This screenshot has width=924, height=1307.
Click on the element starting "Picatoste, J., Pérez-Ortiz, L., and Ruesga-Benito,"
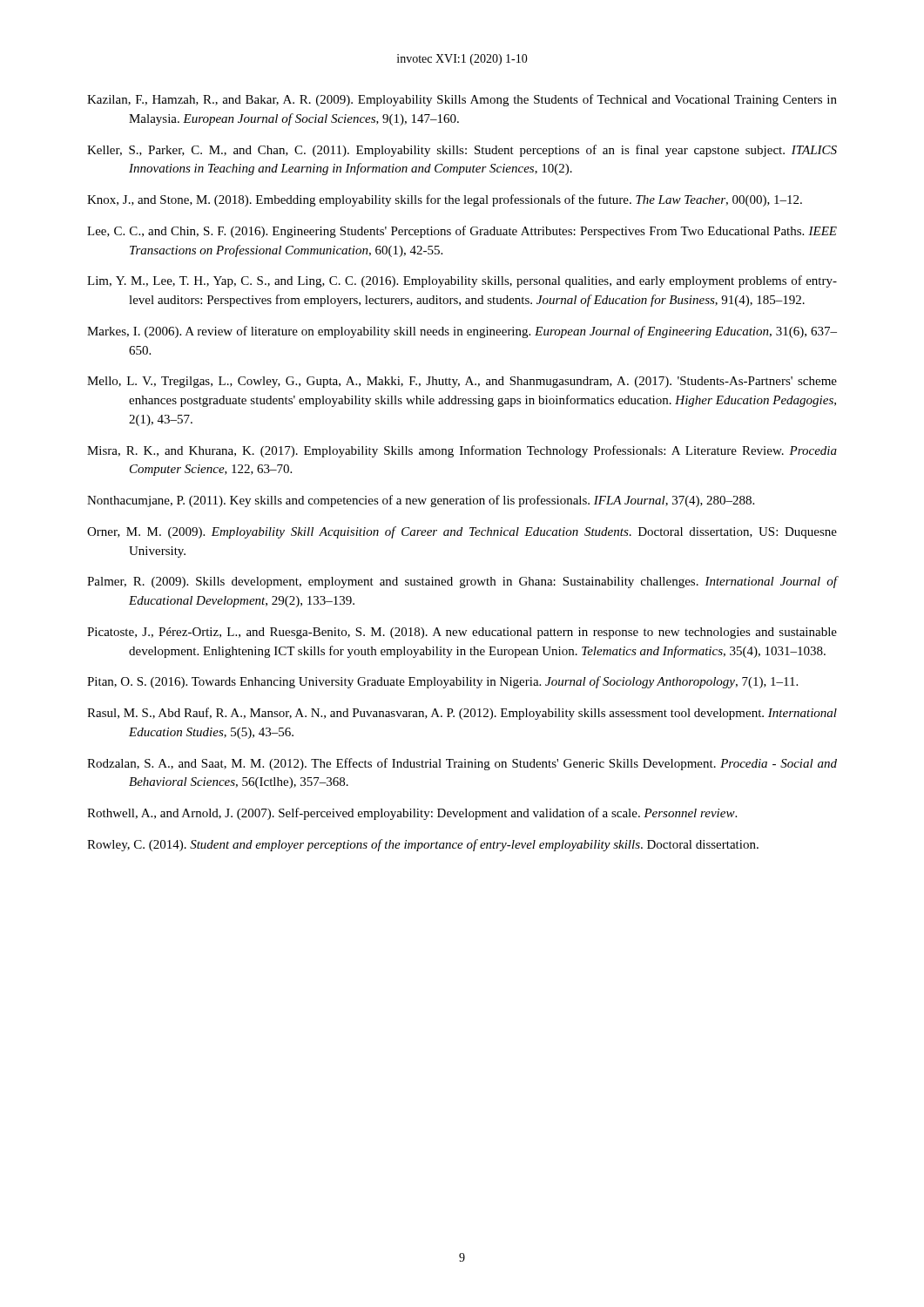462,642
